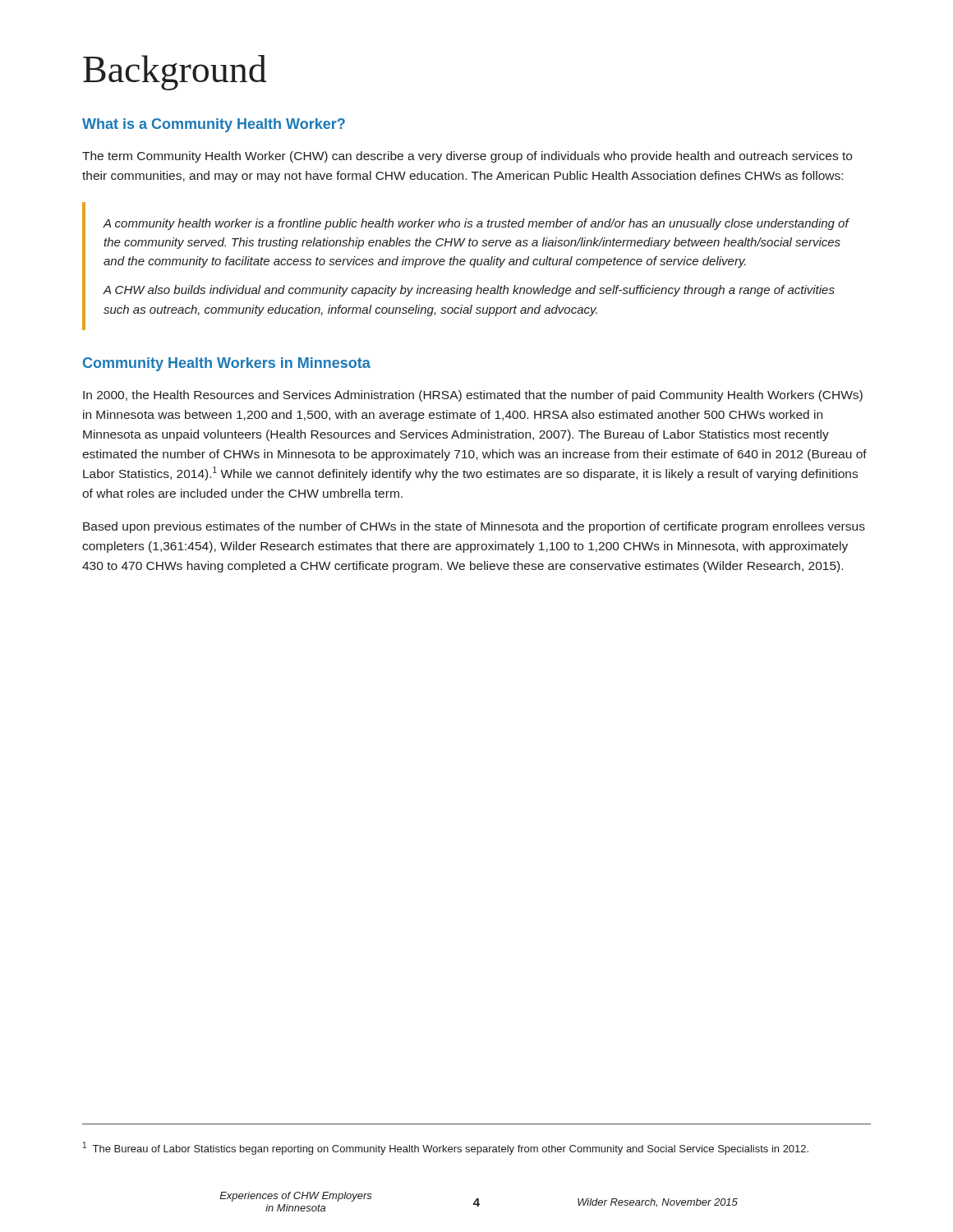This screenshot has height=1232, width=953.
Task: Find "What is a Community Health Worker?" on this page
Action: [214, 125]
